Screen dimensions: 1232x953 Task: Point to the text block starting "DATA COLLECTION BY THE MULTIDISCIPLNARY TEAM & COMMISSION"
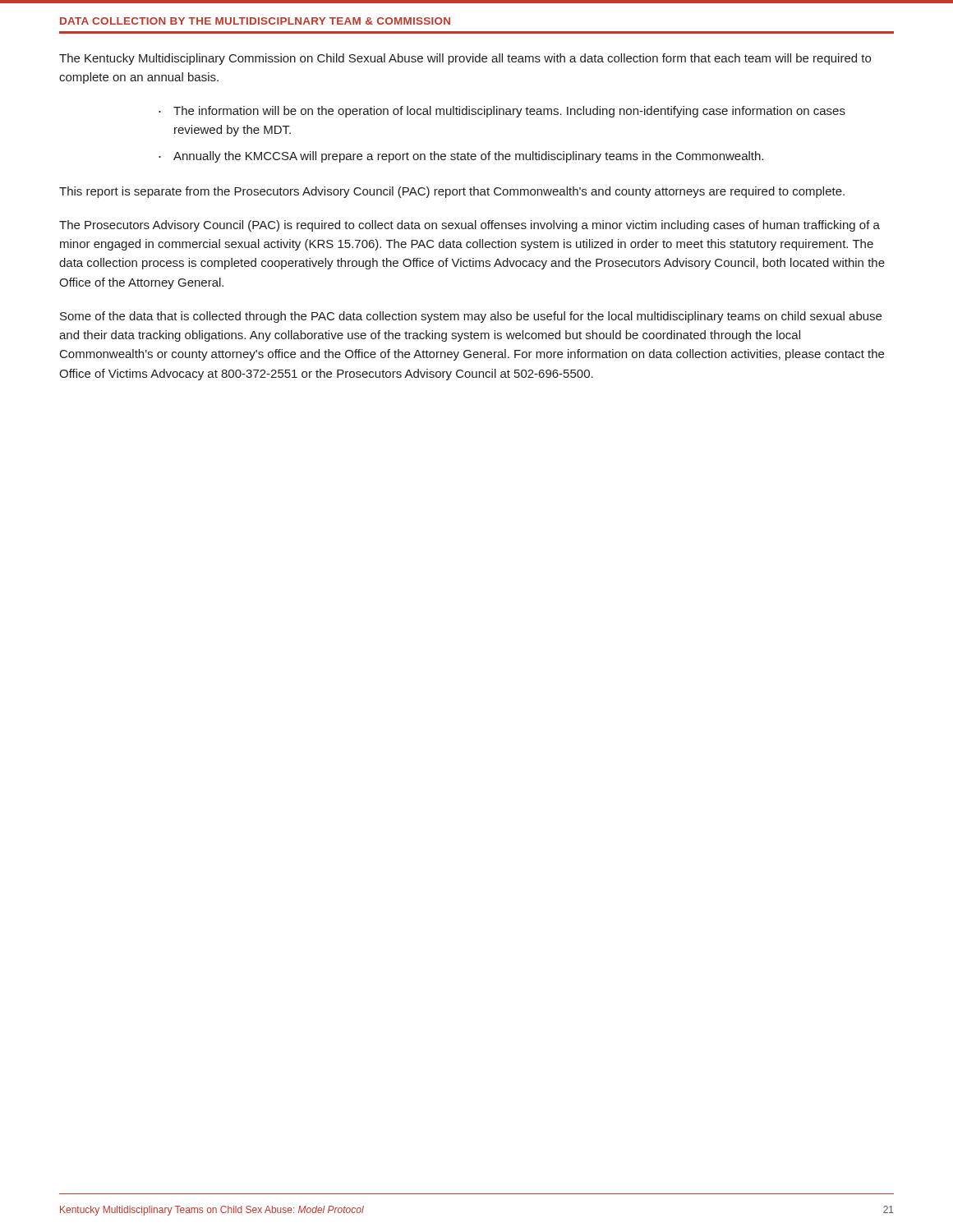point(476,24)
